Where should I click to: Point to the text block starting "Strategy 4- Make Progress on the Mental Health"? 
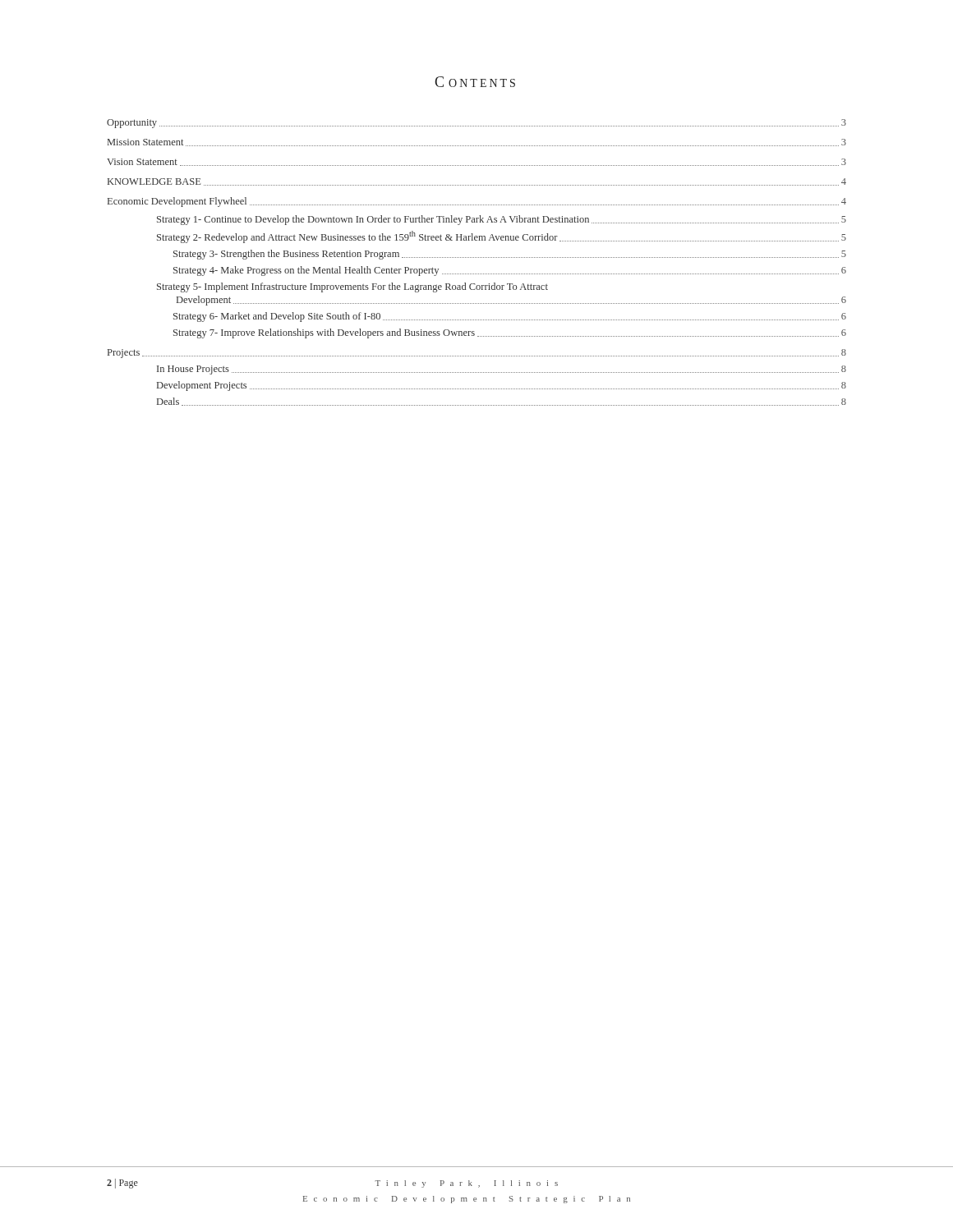pyautogui.click(x=509, y=270)
